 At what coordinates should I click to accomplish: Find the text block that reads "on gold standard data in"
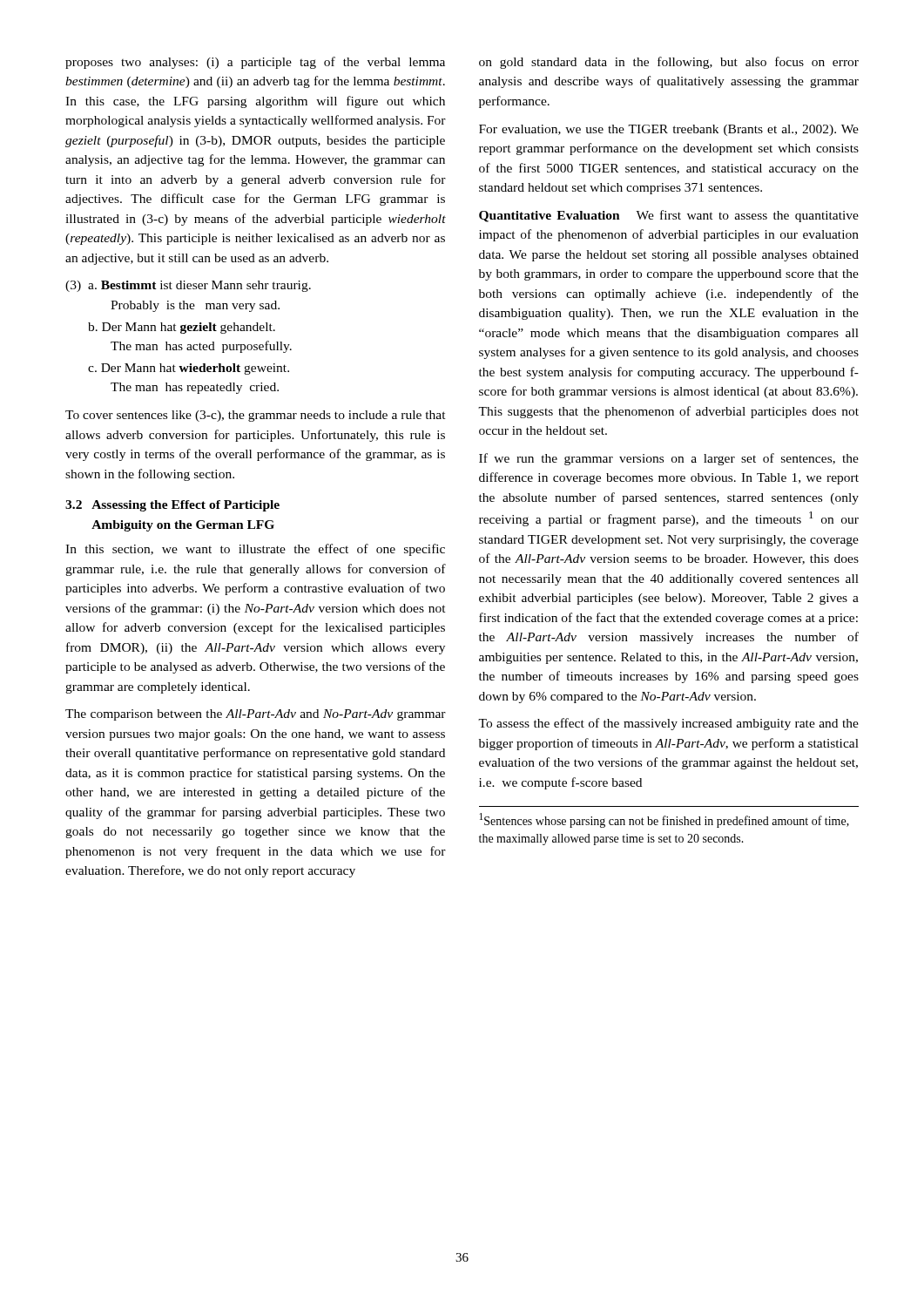pos(669,82)
